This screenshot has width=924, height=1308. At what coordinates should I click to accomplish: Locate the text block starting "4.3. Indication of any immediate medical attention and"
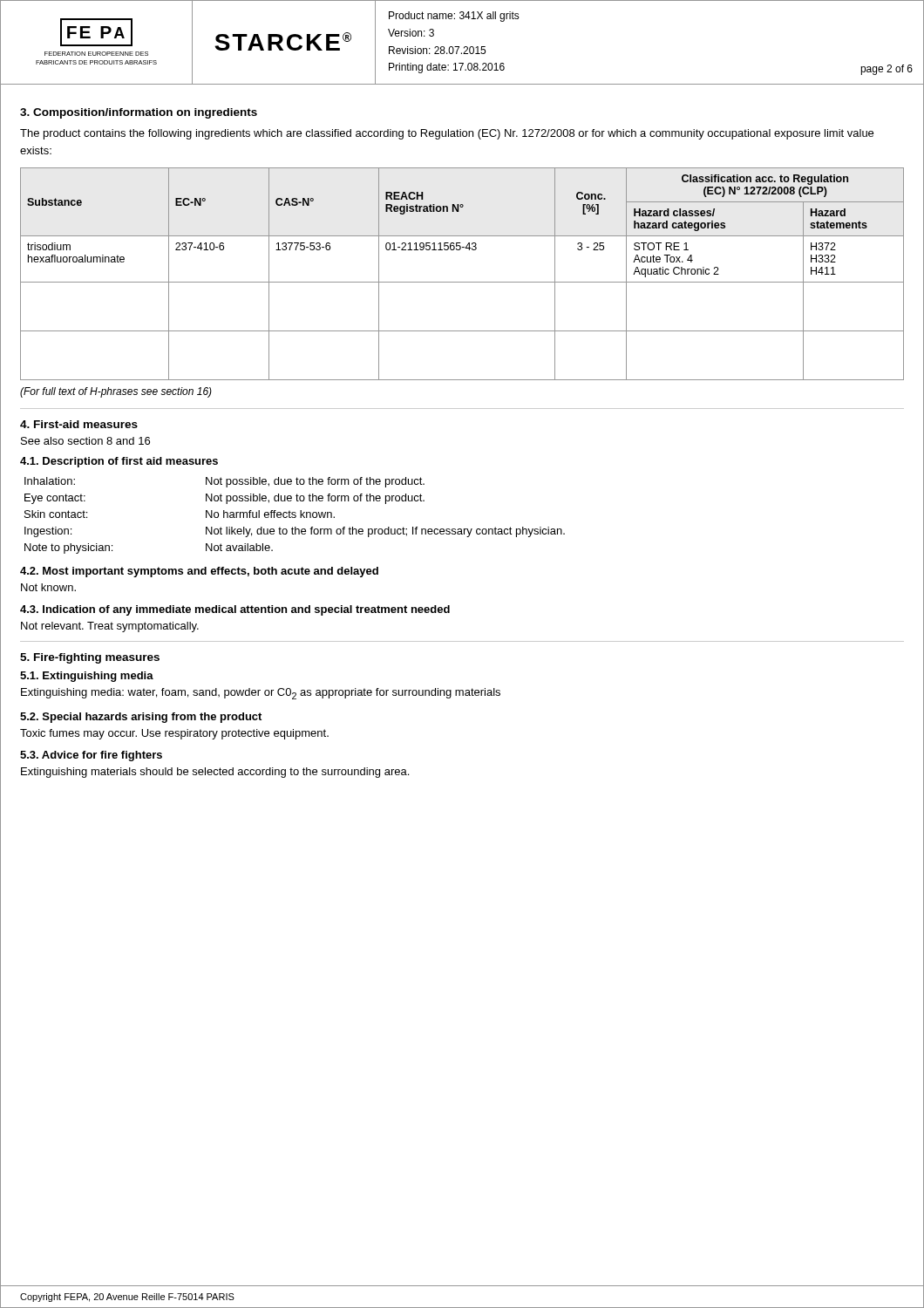tap(235, 609)
